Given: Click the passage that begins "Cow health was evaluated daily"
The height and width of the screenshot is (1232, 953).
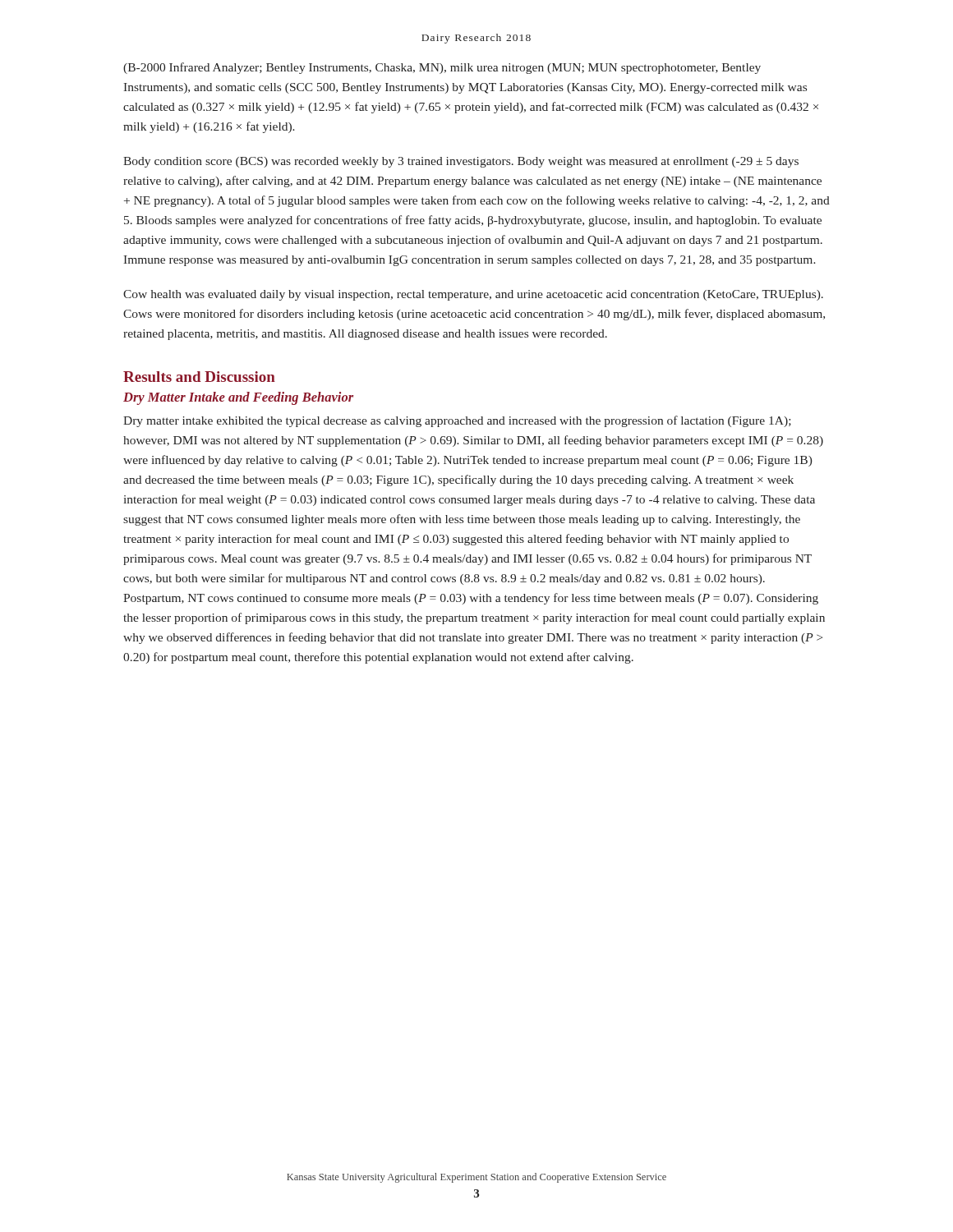Looking at the screenshot, I should coord(475,313).
